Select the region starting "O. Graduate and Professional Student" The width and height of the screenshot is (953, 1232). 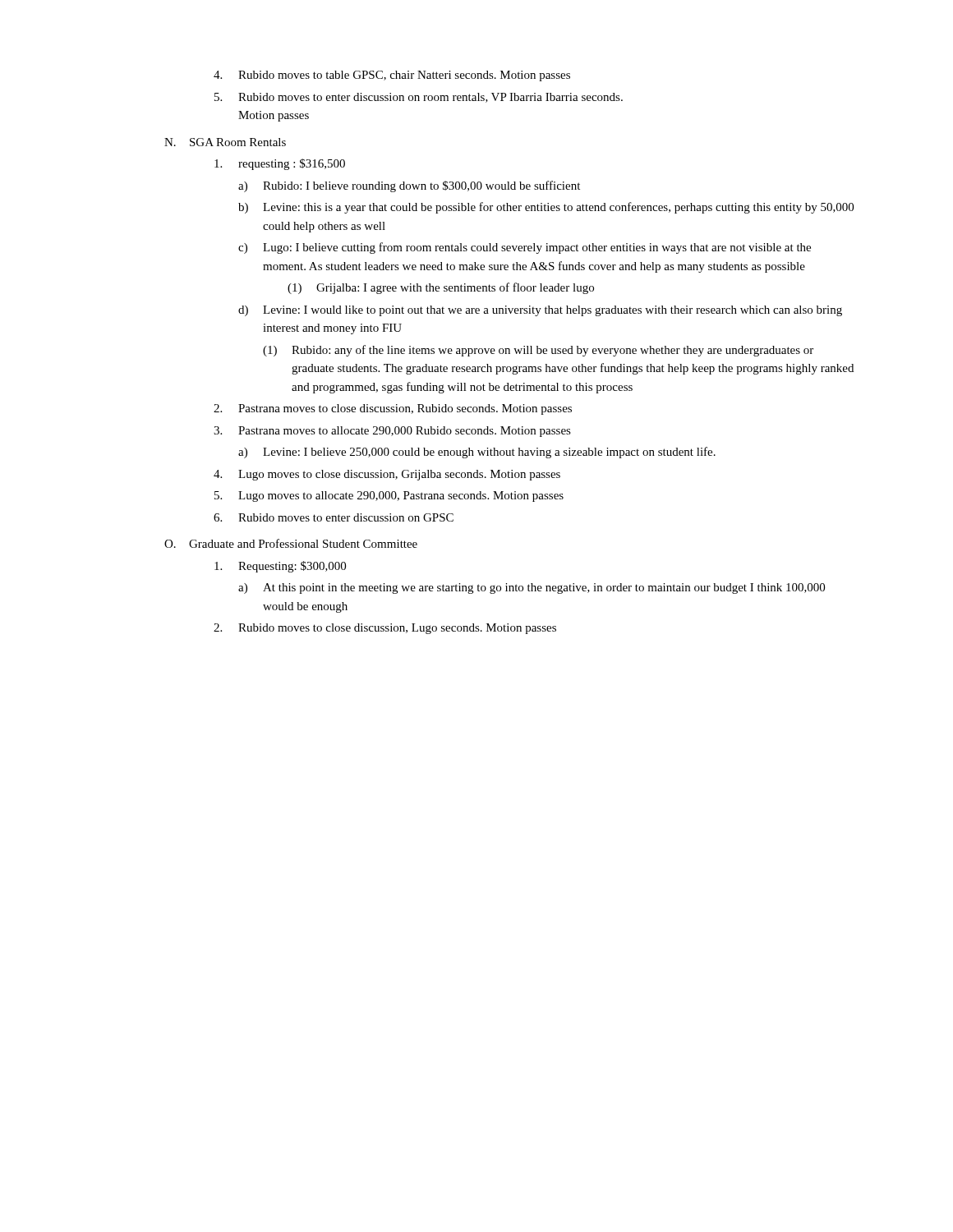pyautogui.click(x=291, y=543)
